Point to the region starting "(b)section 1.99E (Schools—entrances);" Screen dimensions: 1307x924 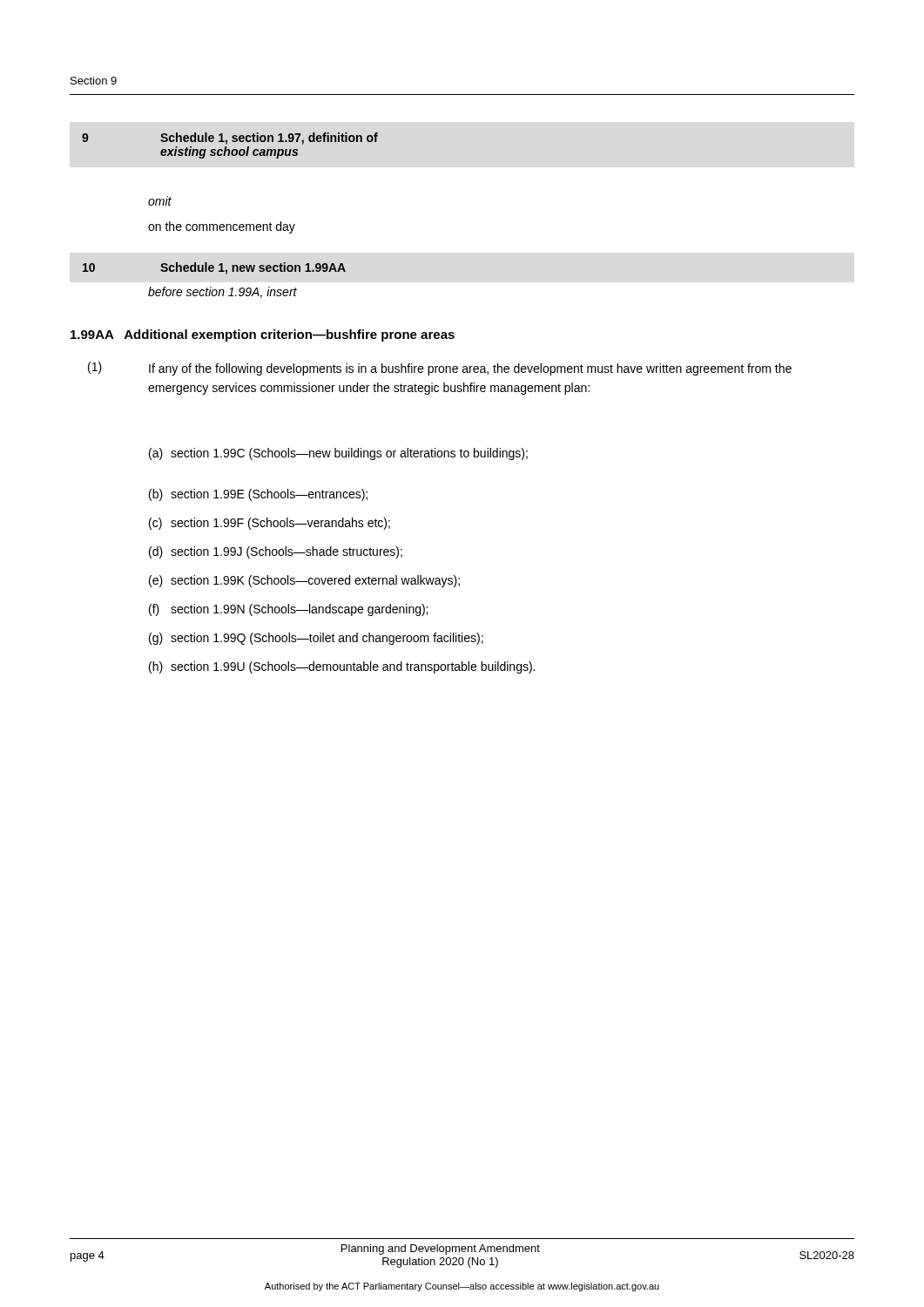258,495
